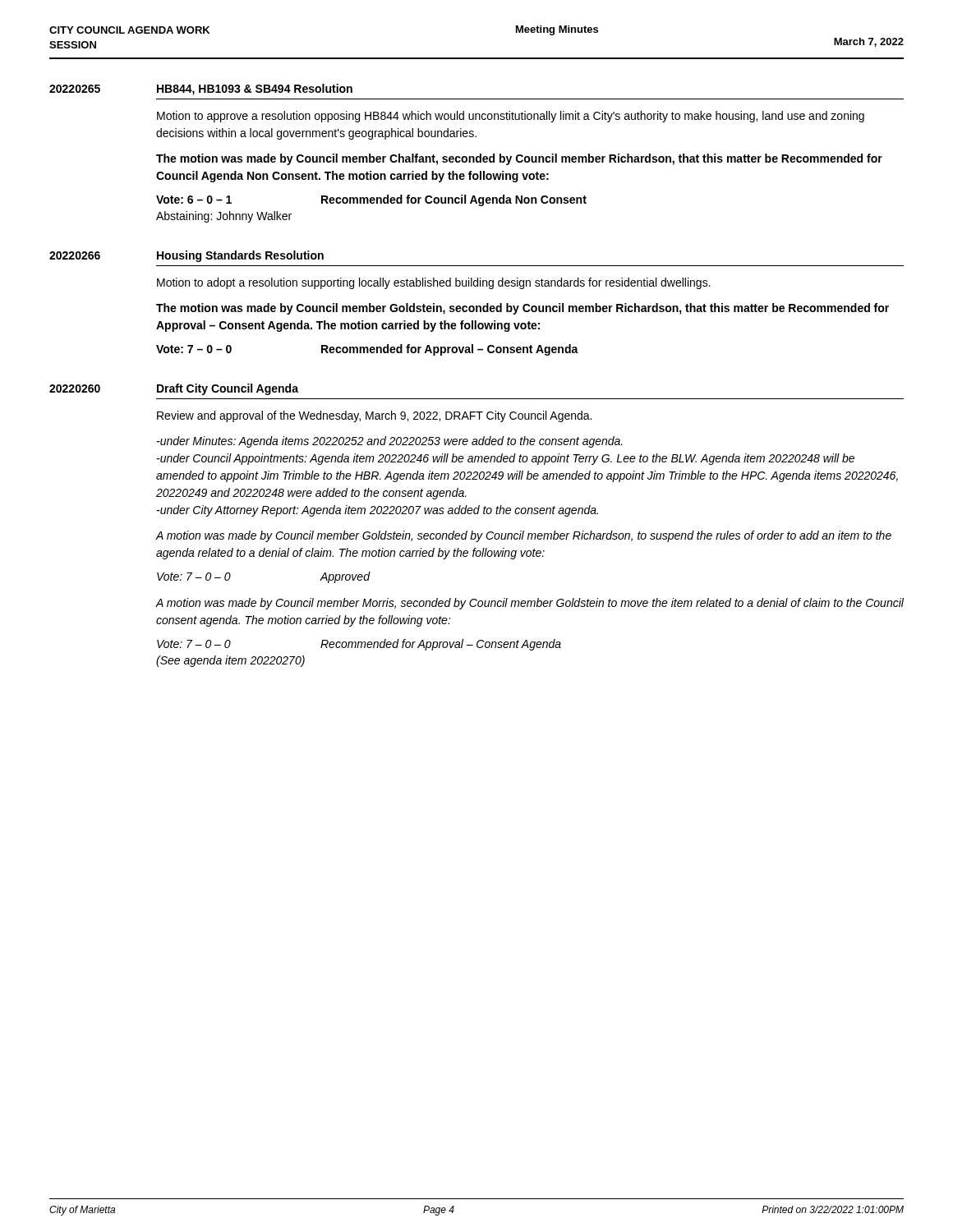Find the section header on this page that starts "HB844, HB1093 & SB494"
Image resolution: width=953 pixels, height=1232 pixels.
(x=255, y=89)
